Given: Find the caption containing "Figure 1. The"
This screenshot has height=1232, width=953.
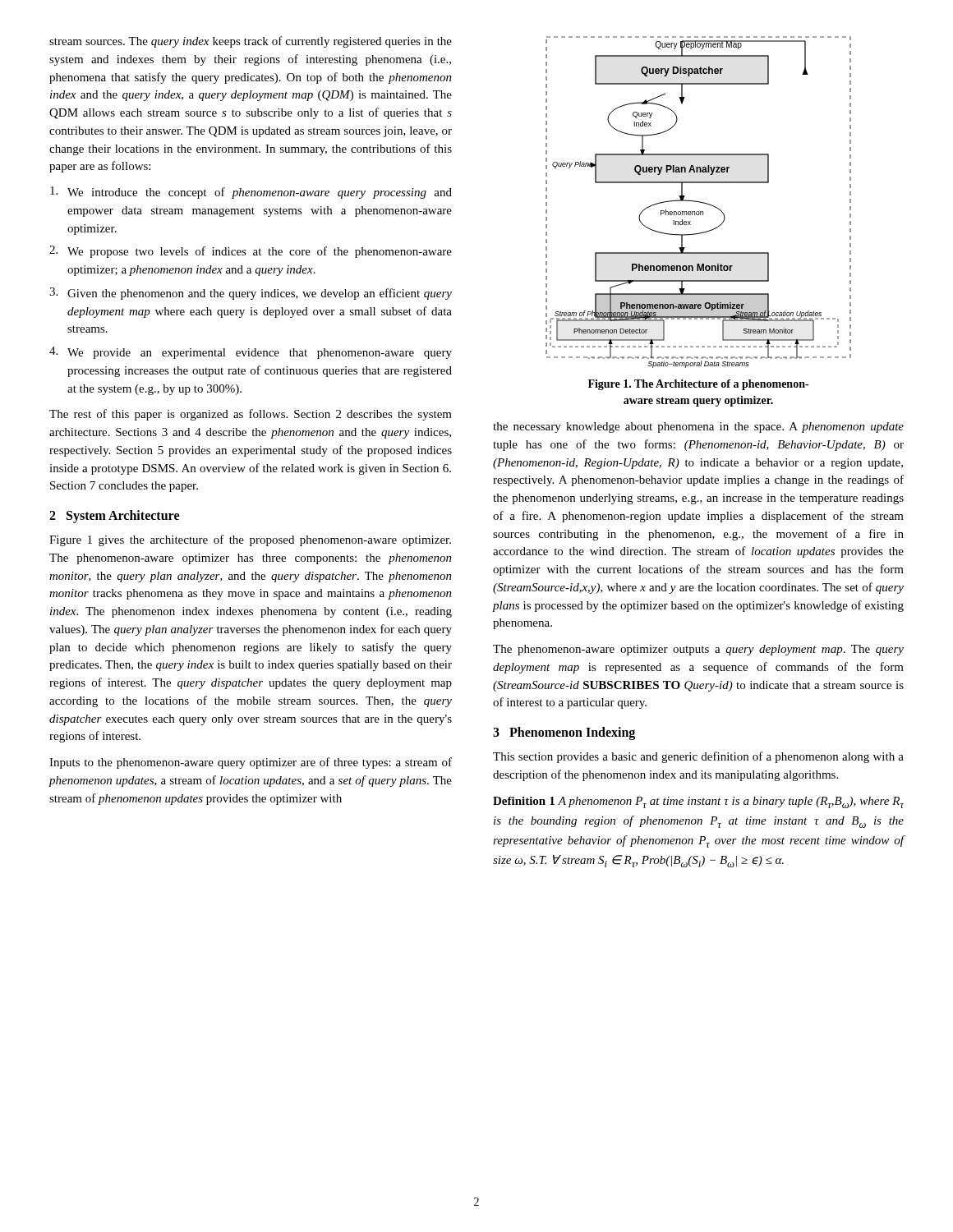Looking at the screenshot, I should point(698,392).
